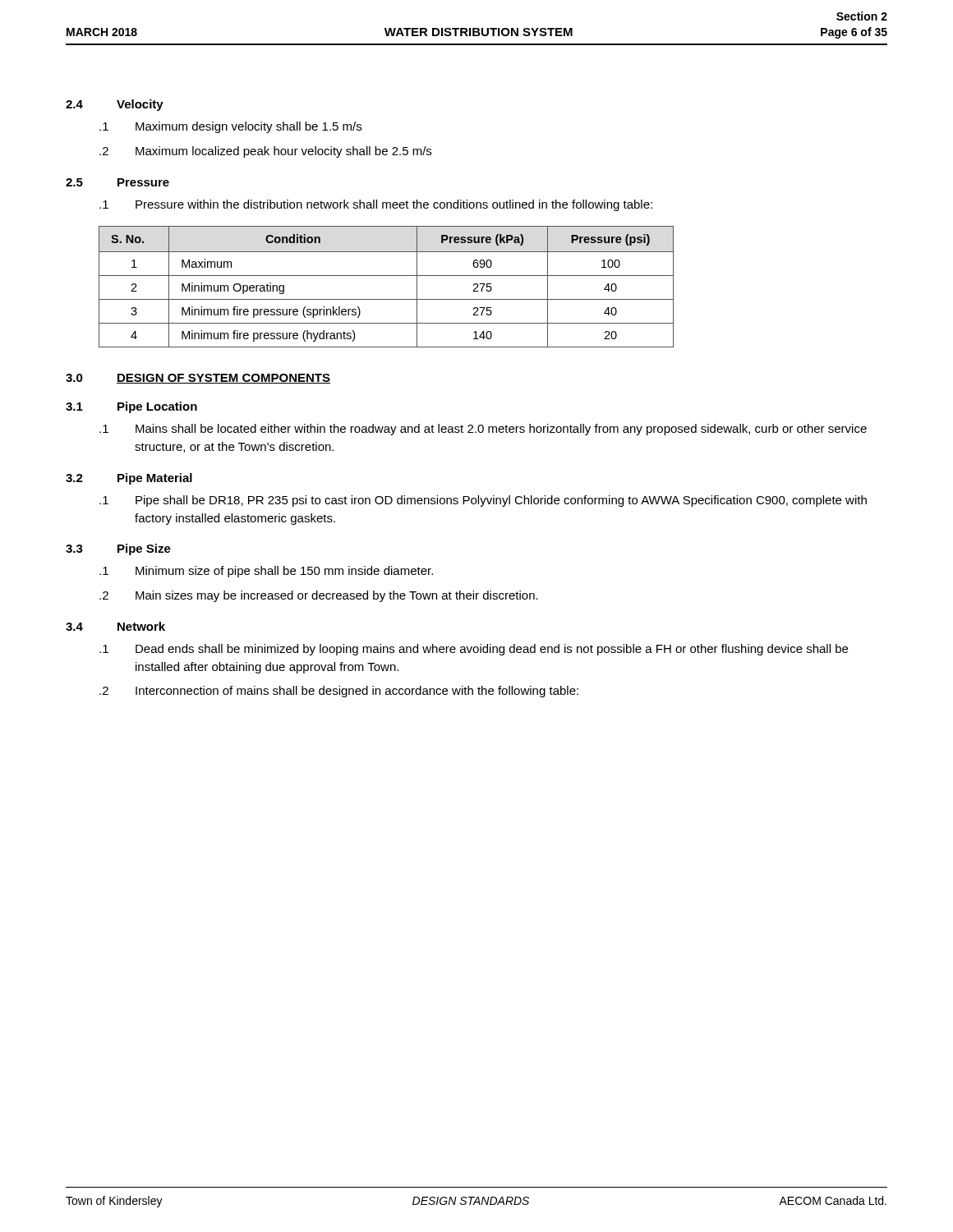Locate the text starting ".1 Mains shall be located"
953x1232 pixels.
point(493,438)
